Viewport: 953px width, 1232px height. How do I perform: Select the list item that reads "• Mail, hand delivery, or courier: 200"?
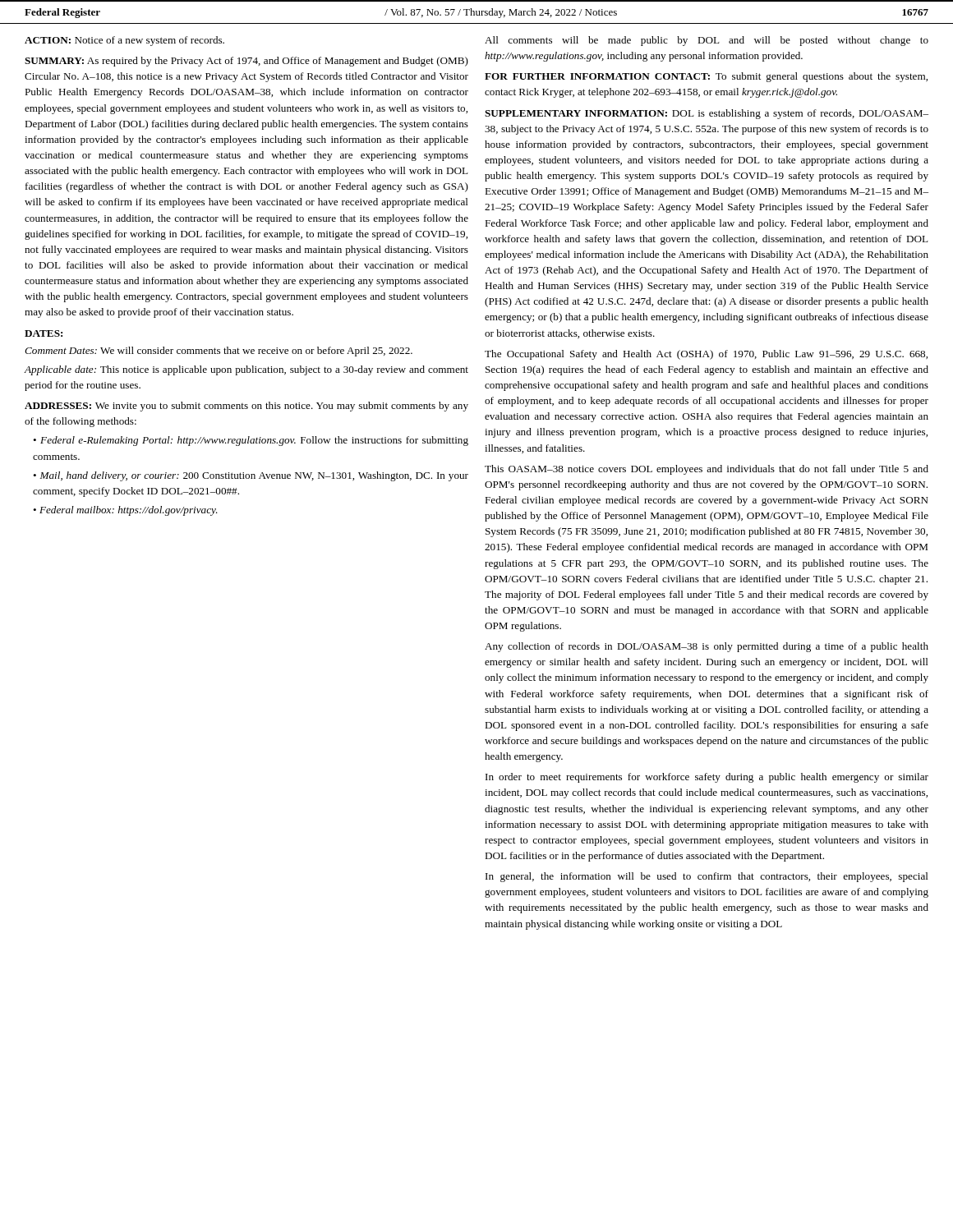[x=251, y=483]
